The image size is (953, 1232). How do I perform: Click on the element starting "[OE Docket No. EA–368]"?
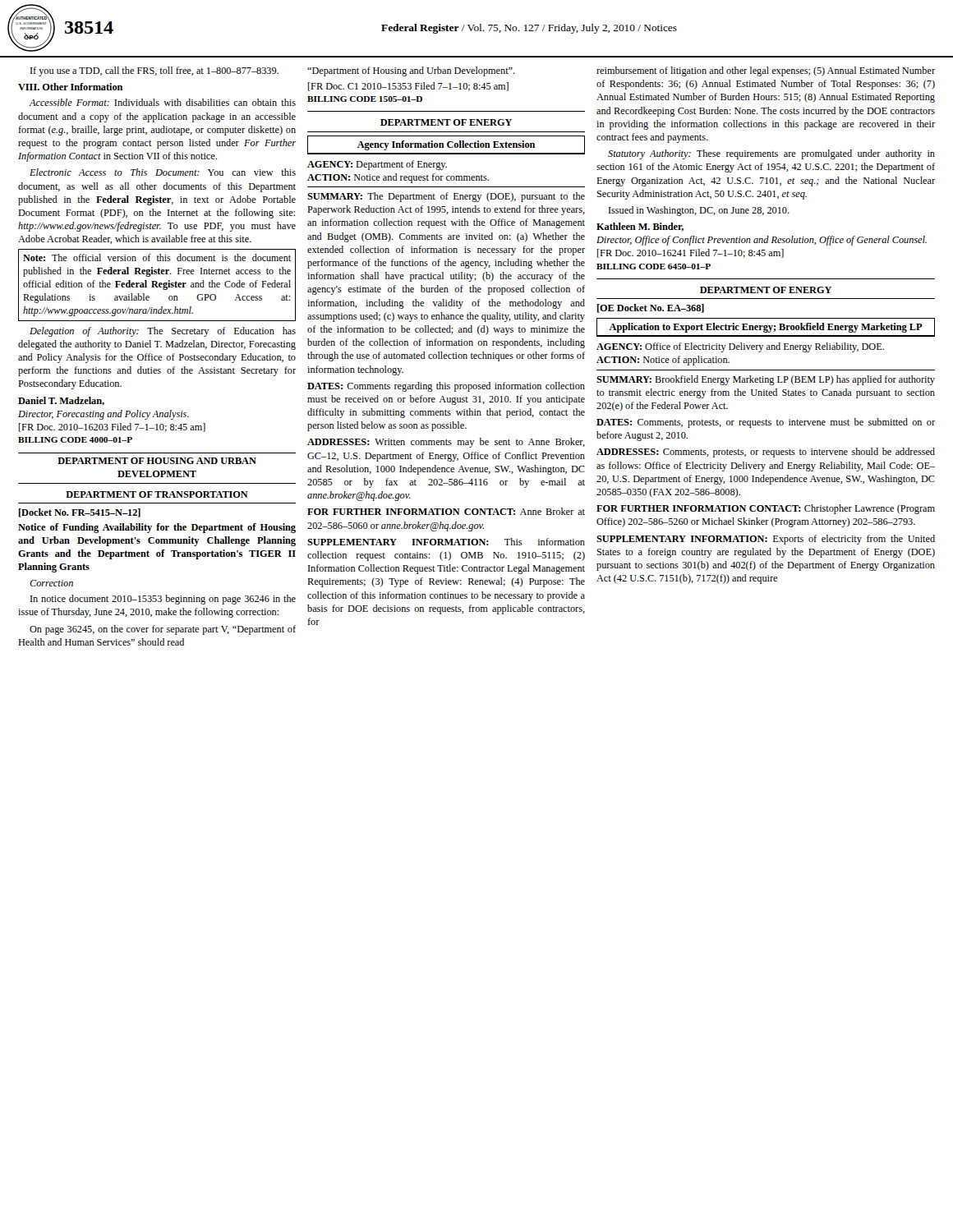[766, 308]
